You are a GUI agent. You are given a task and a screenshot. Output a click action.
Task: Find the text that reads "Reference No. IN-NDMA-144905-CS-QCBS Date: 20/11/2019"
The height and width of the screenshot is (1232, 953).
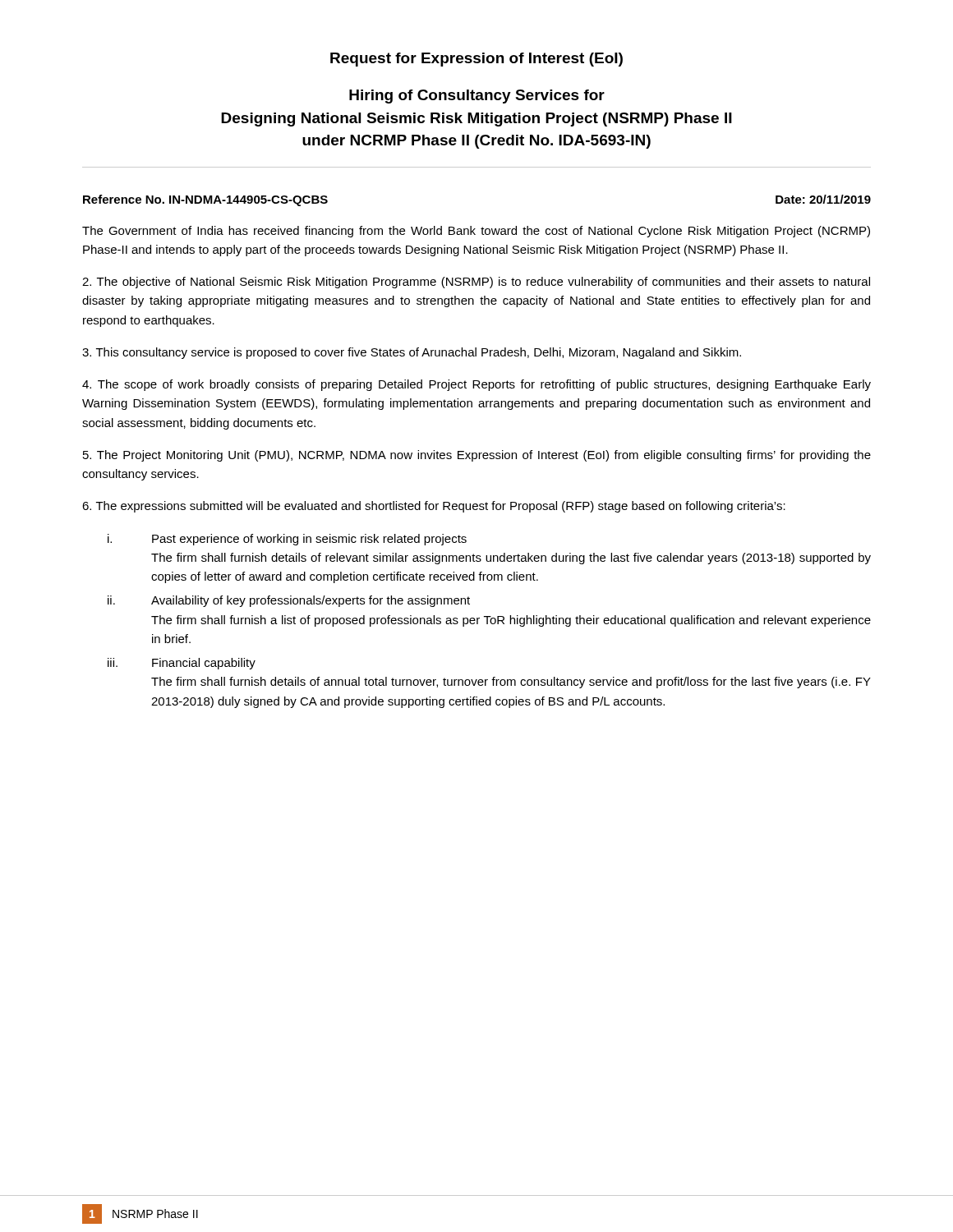(207, 200)
